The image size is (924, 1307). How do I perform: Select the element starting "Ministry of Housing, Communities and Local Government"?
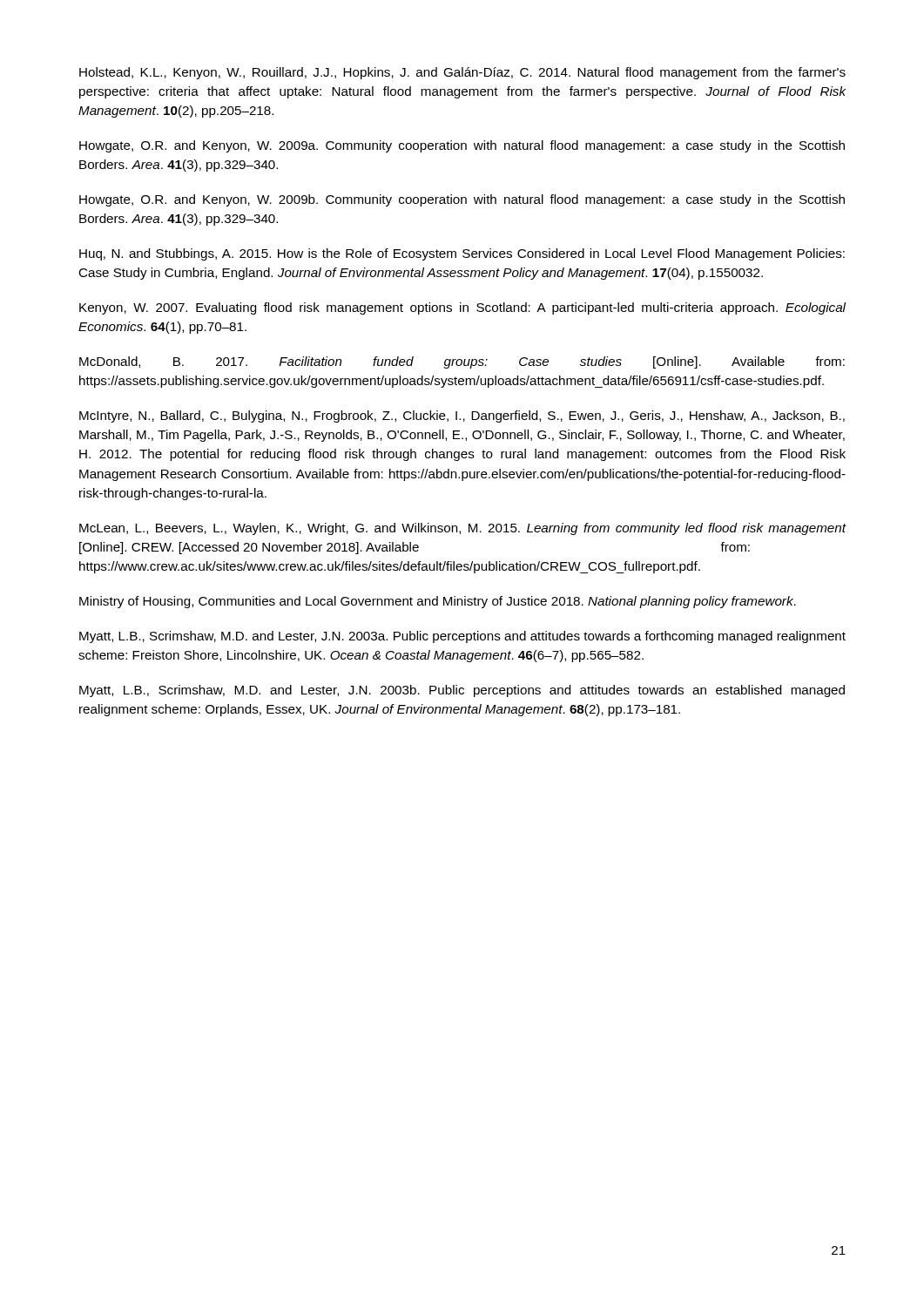click(438, 601)
